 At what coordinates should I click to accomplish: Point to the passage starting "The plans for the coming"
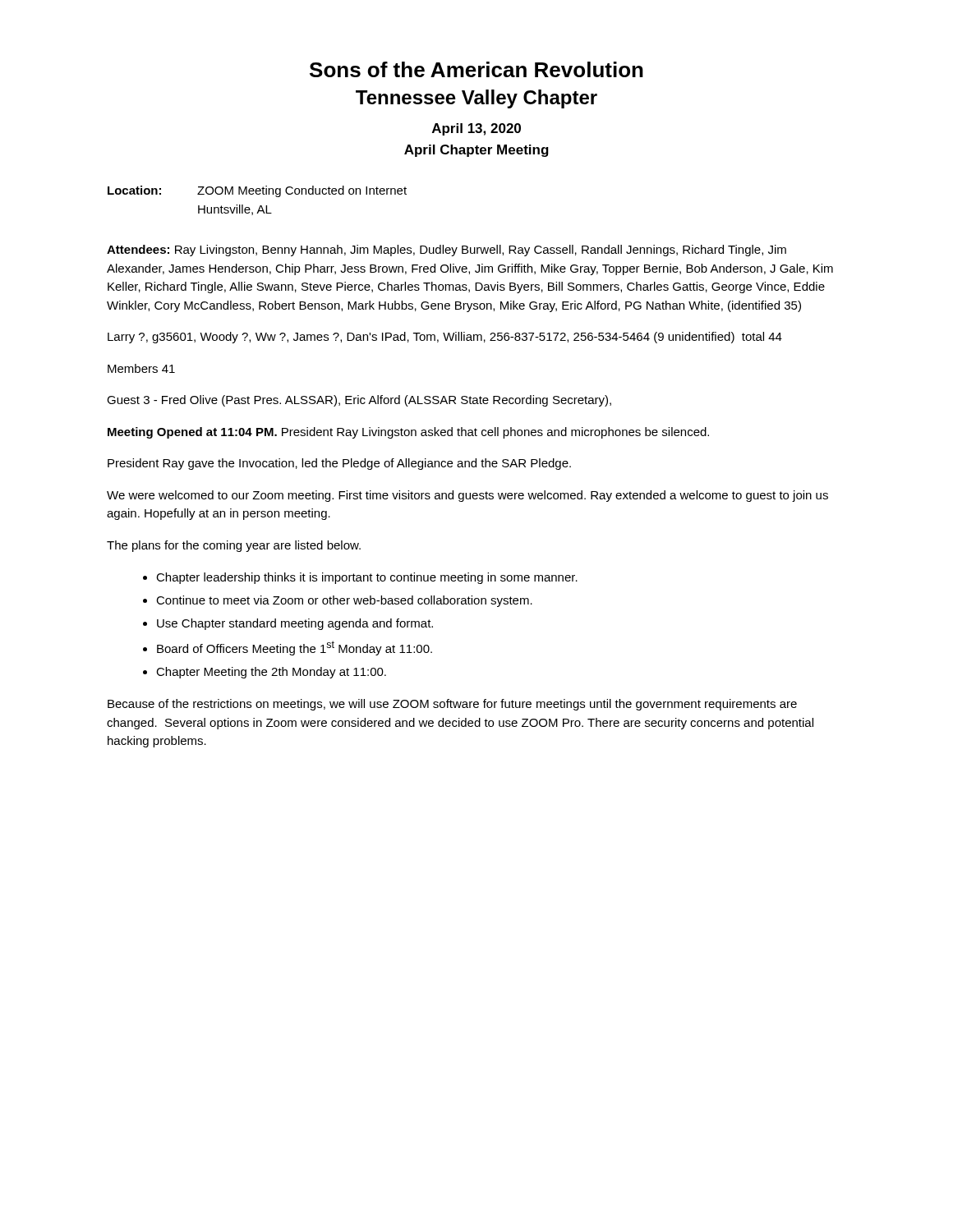[x=234, y=545]
